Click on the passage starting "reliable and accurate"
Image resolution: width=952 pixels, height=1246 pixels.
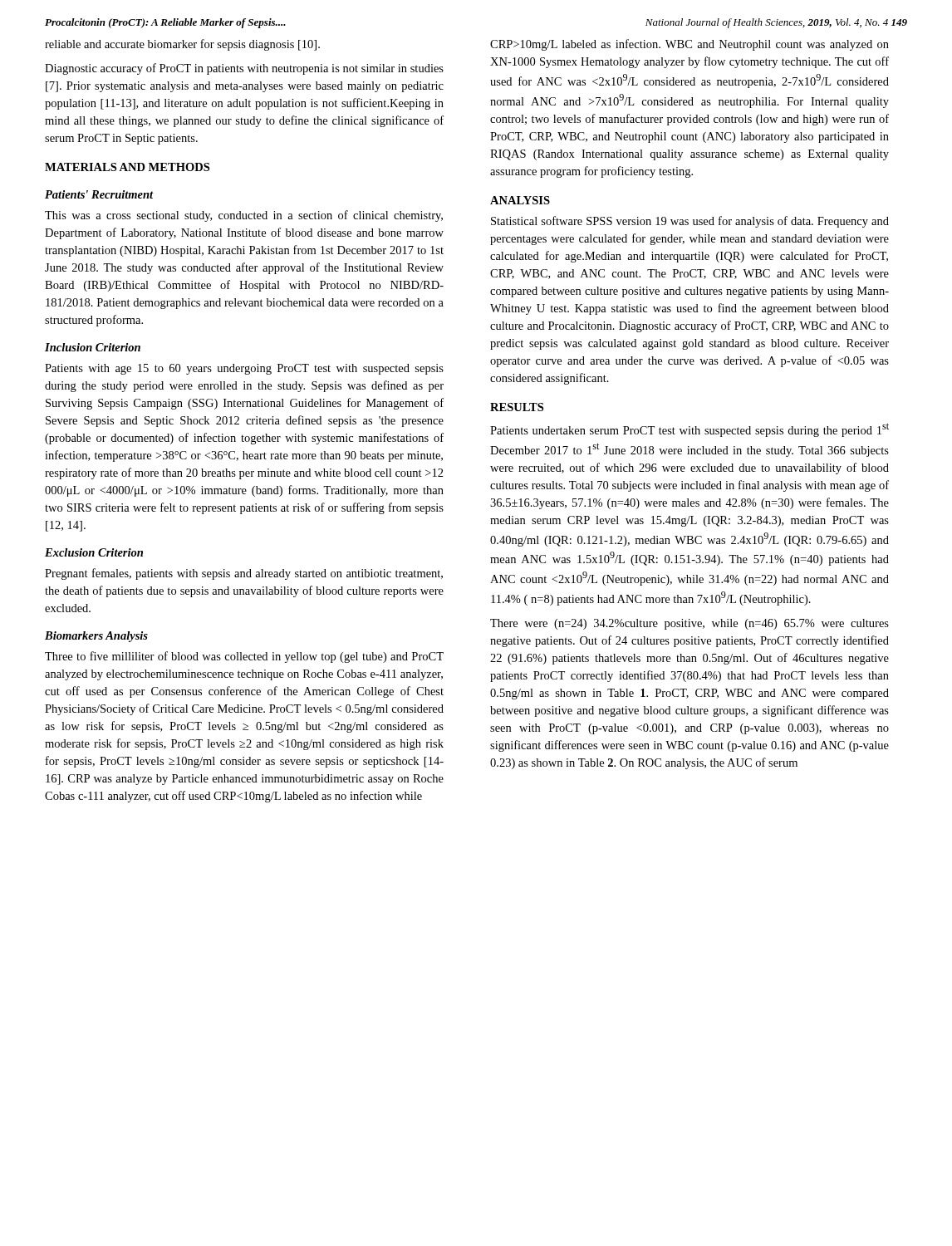pyautogui.click(x=244, y=44)
